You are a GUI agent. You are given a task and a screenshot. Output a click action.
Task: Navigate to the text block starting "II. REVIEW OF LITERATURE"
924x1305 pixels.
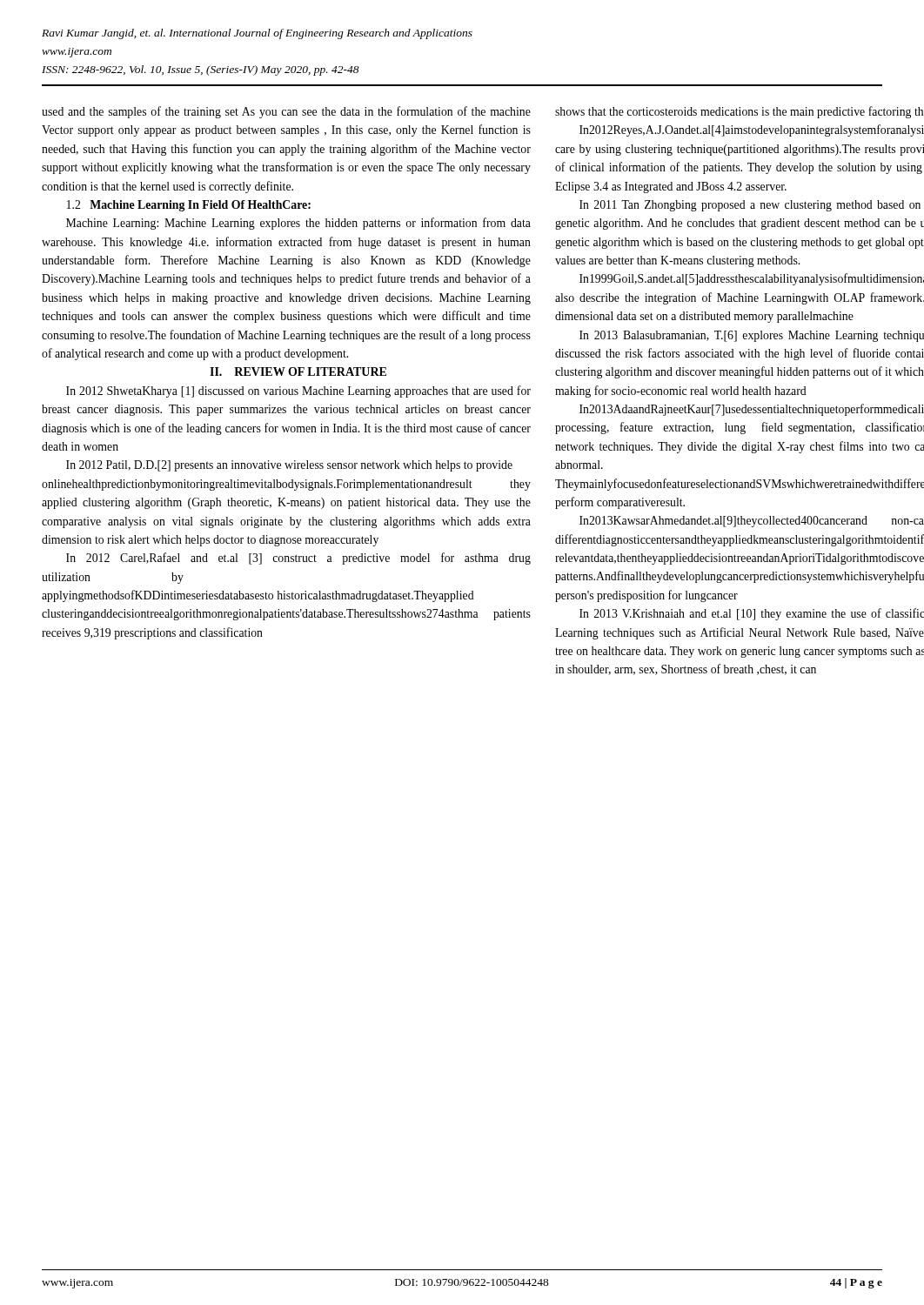(286, 372)
